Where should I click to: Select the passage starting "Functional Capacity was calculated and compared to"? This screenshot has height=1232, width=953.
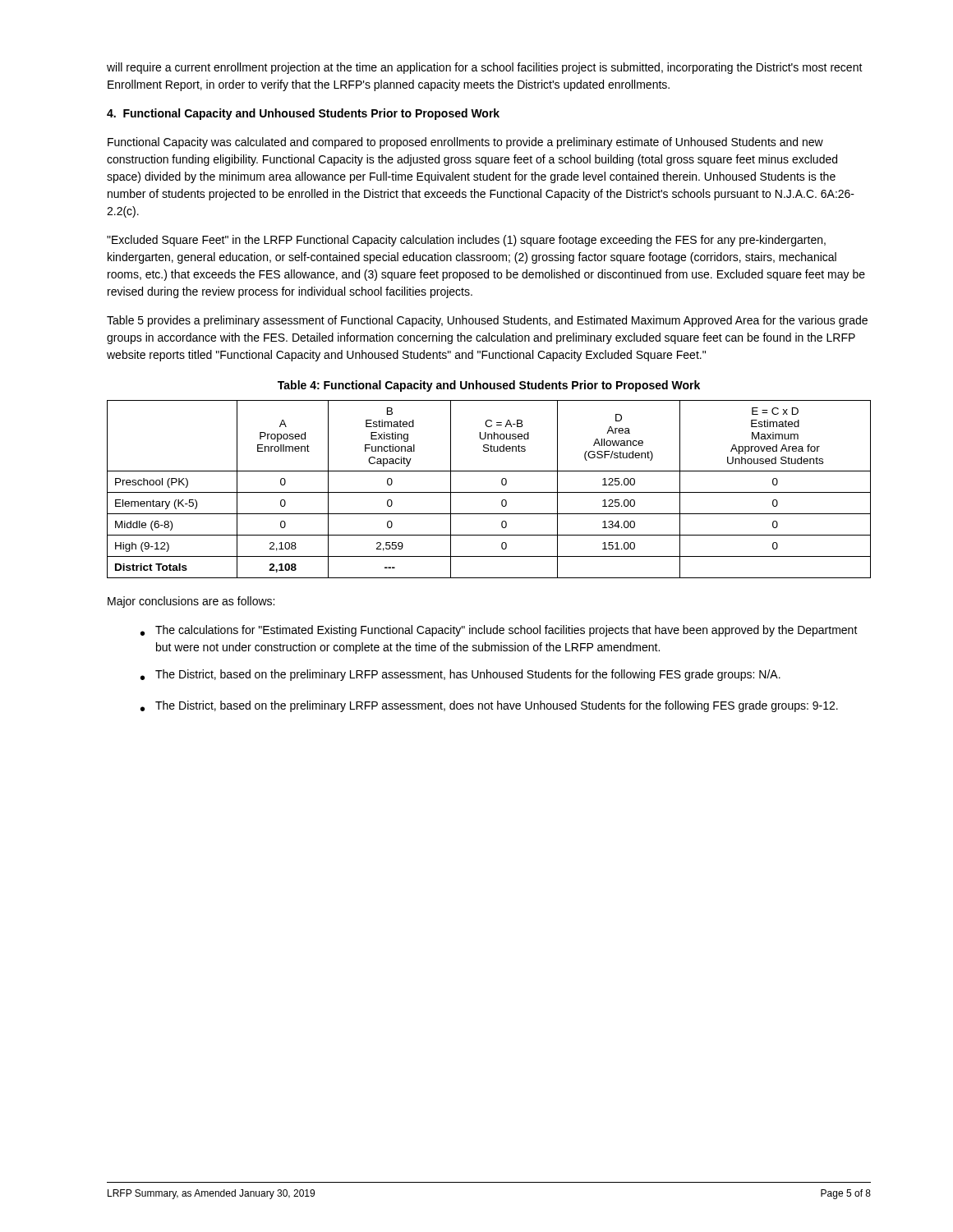click(x=481, y=177)
